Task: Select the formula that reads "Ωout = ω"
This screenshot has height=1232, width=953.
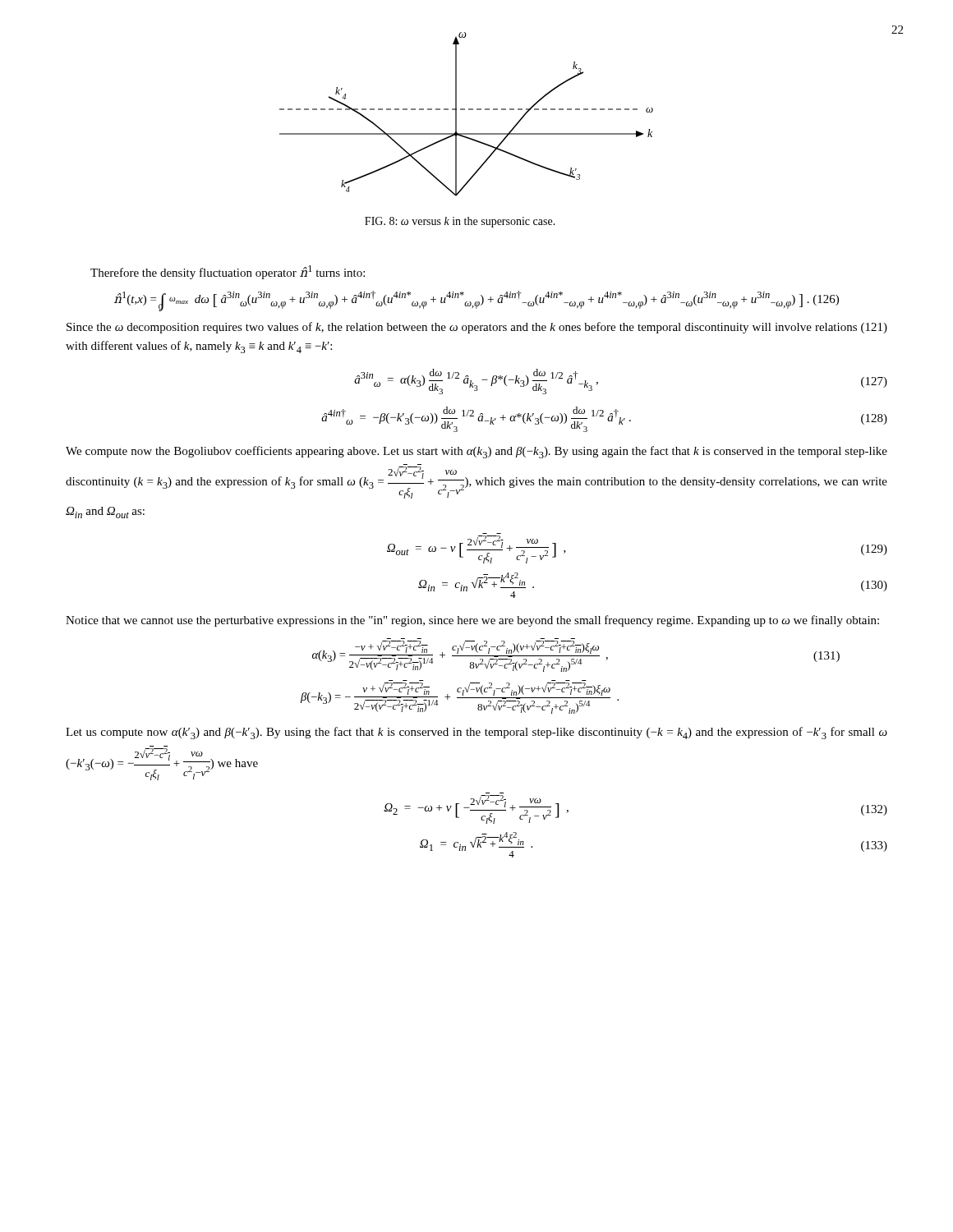Action: (x=559, y=549)
